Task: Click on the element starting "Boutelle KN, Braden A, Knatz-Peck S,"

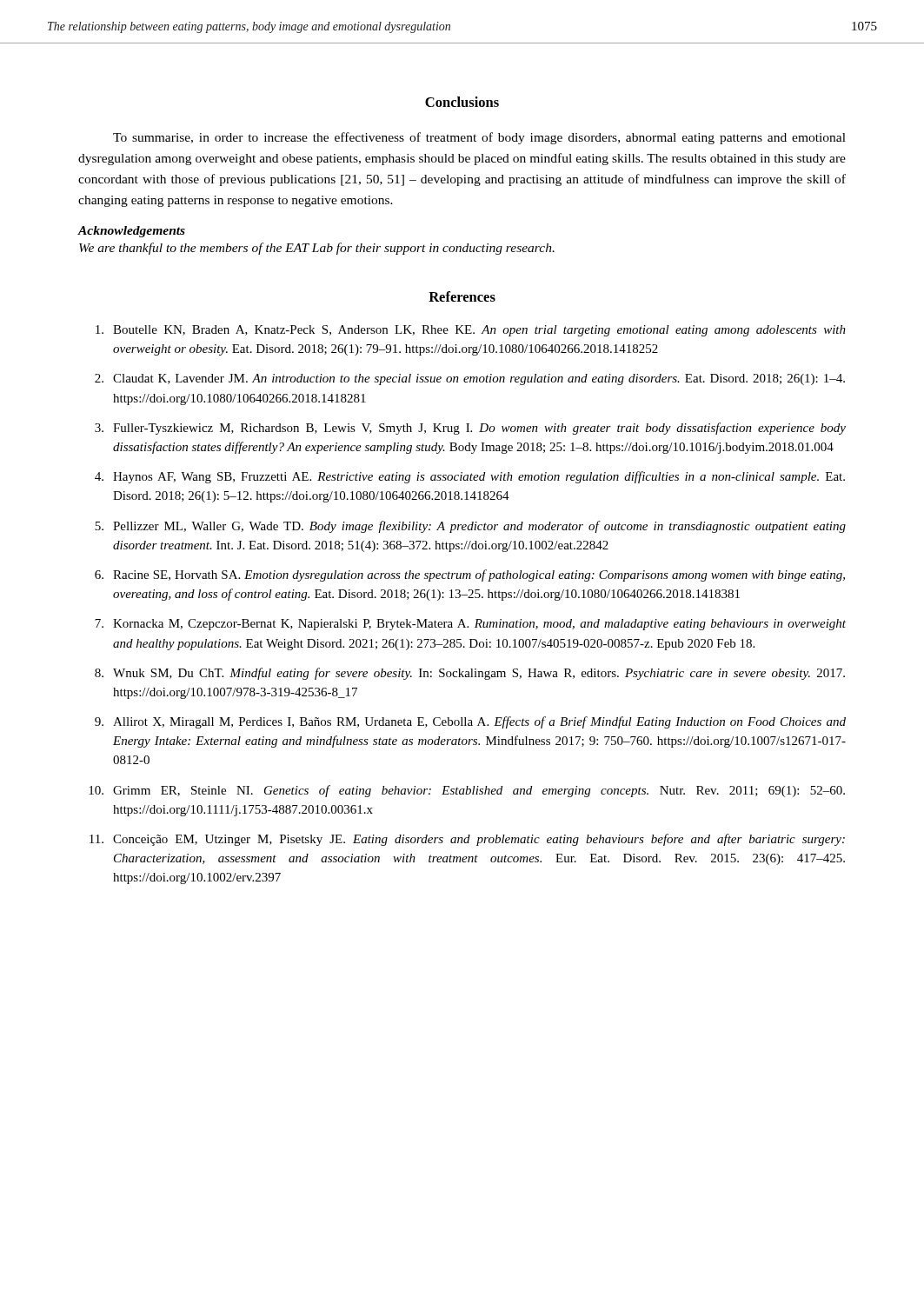Action: click(x=462, y=339)
